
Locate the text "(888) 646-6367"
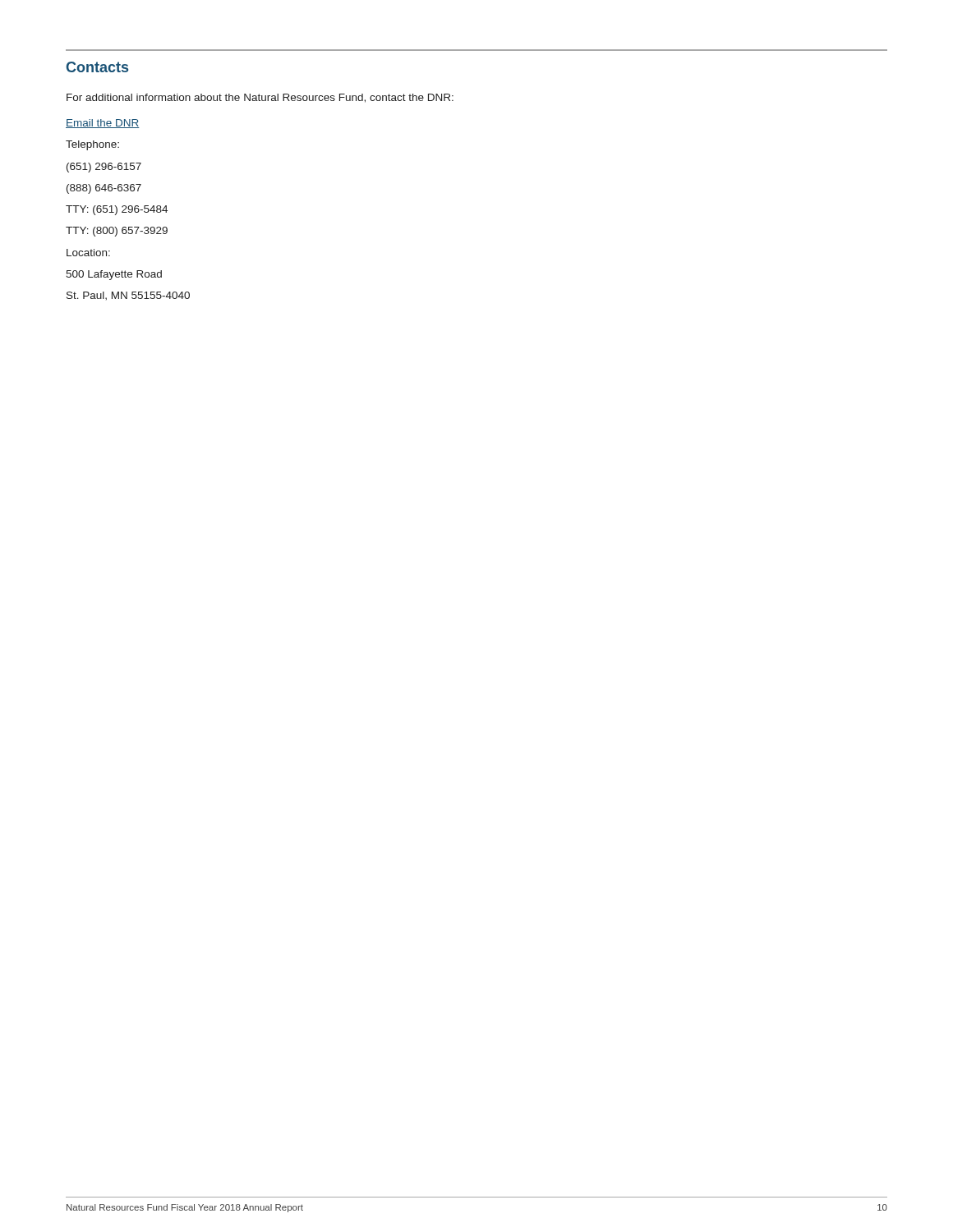(x=104, y=188)
